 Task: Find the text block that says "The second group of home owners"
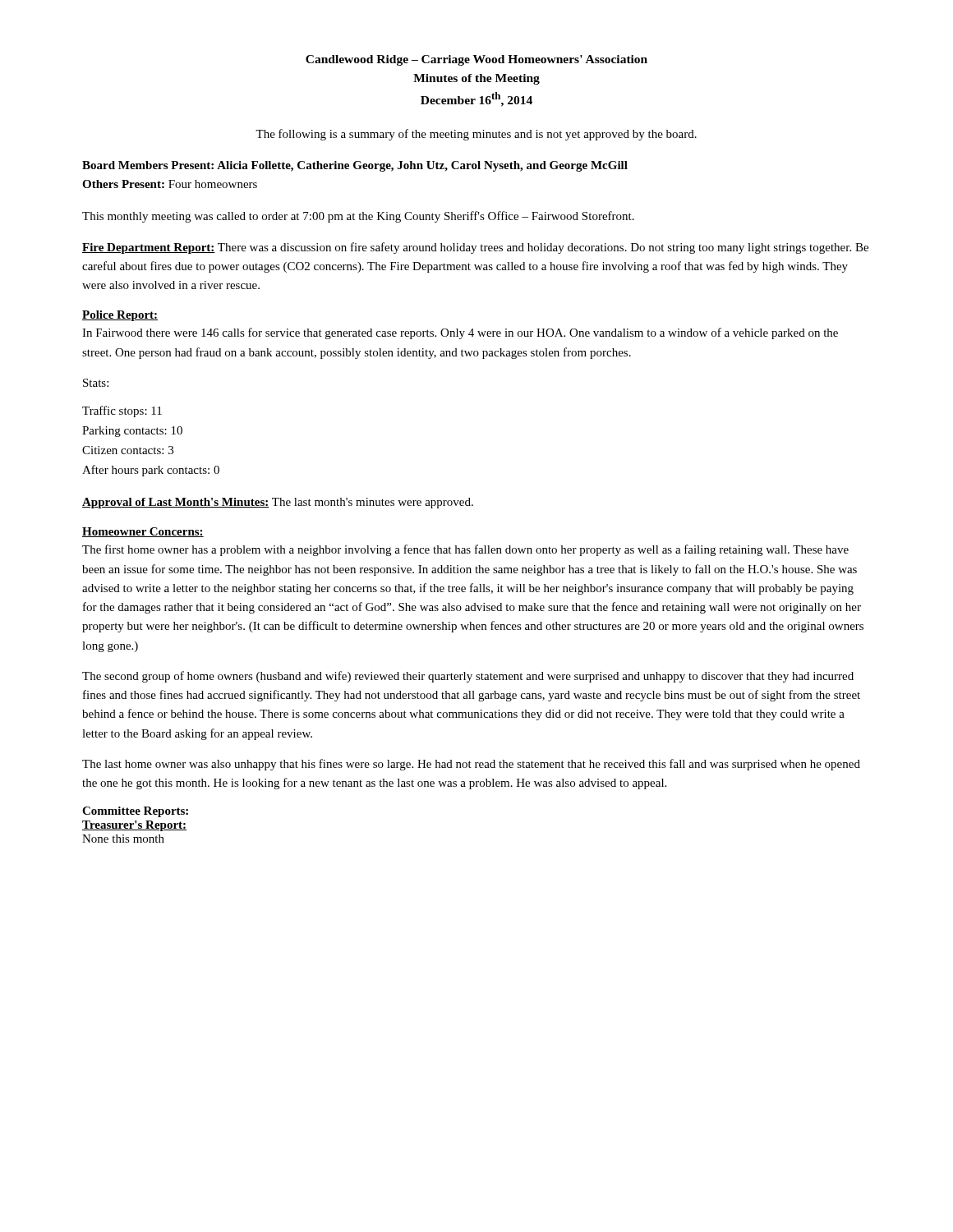click(x=471, y=705)
